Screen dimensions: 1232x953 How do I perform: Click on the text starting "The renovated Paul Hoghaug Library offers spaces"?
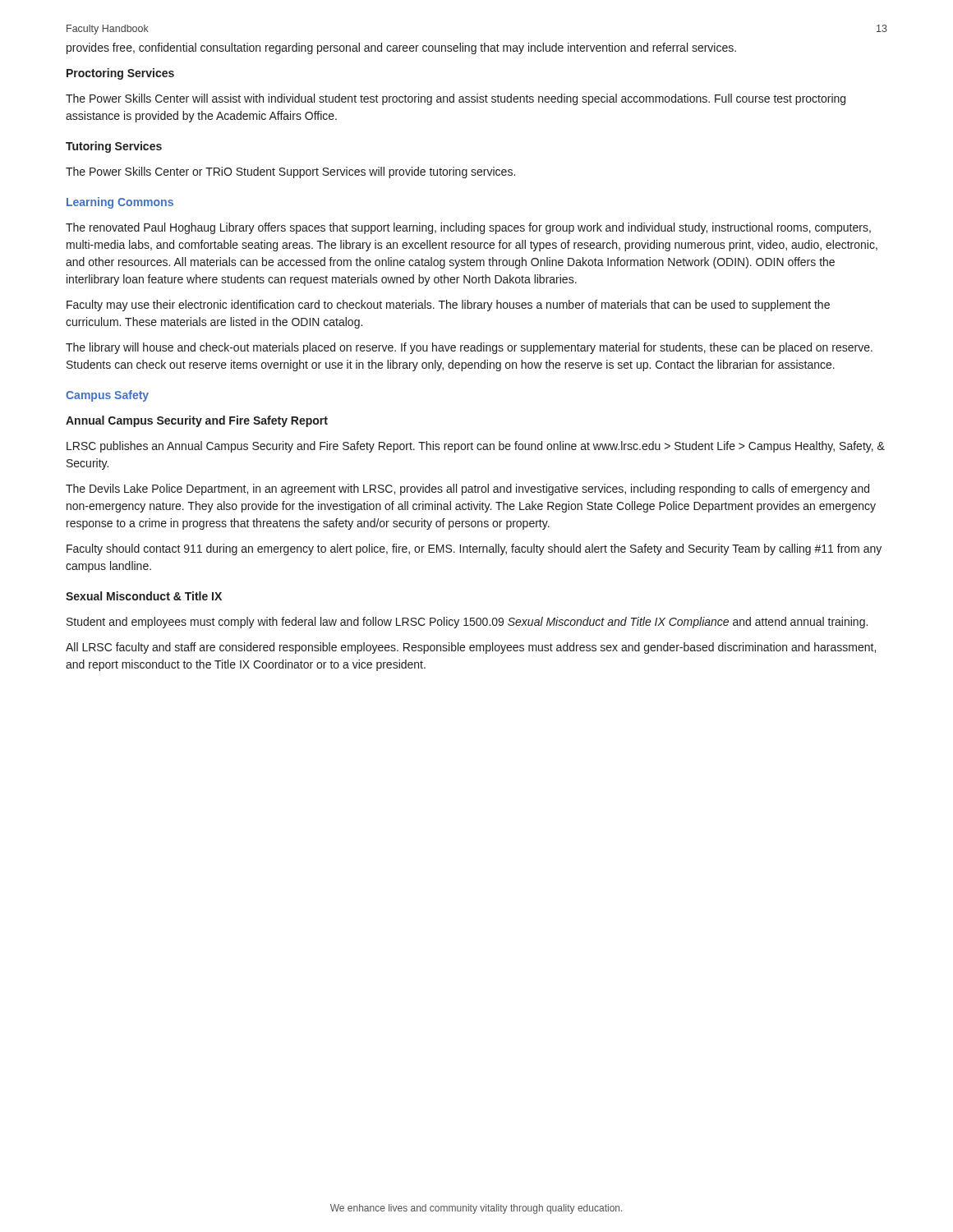click(x=476, y=254)
